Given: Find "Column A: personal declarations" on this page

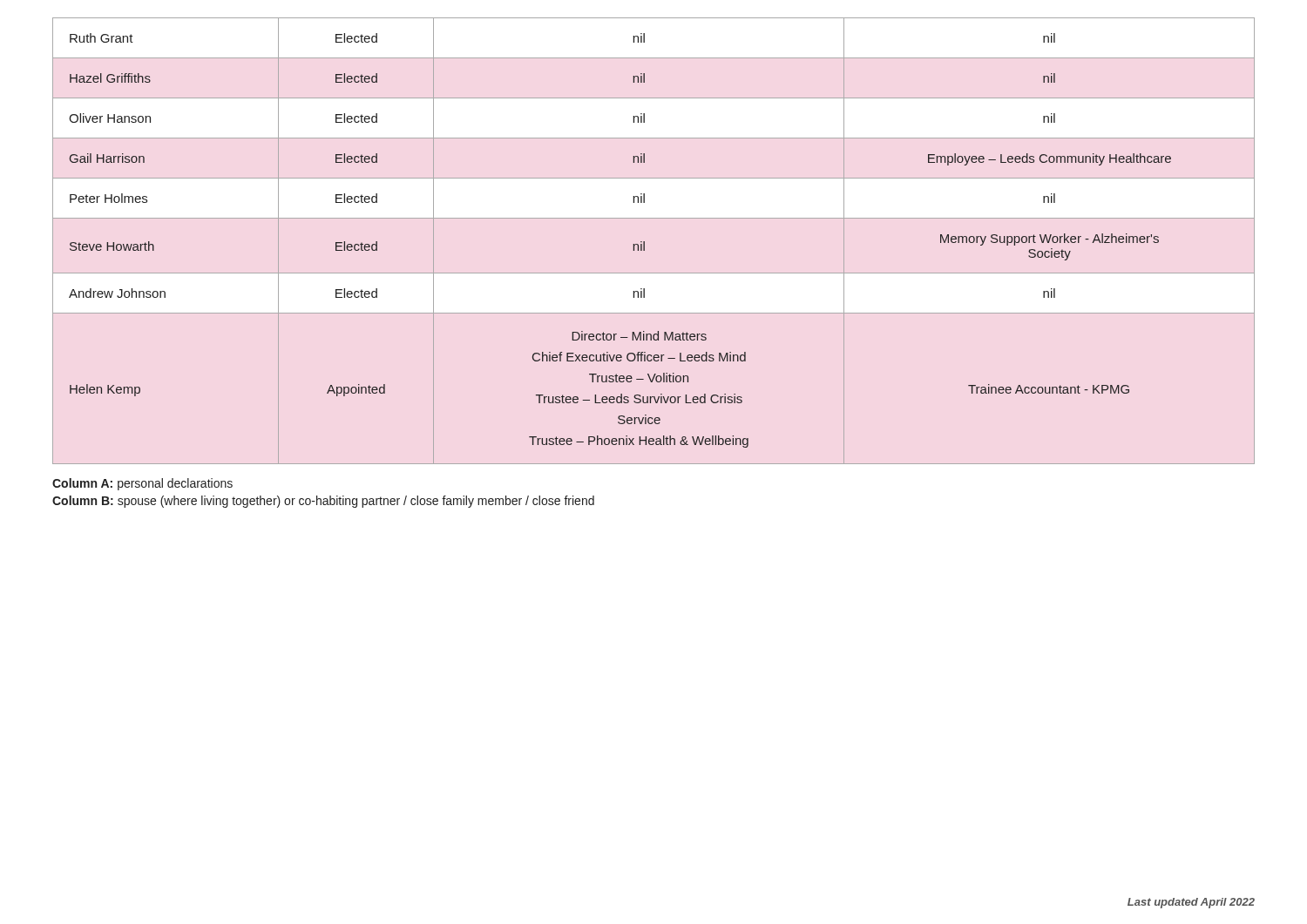Looking at the screenshot, I should point(143,483).
